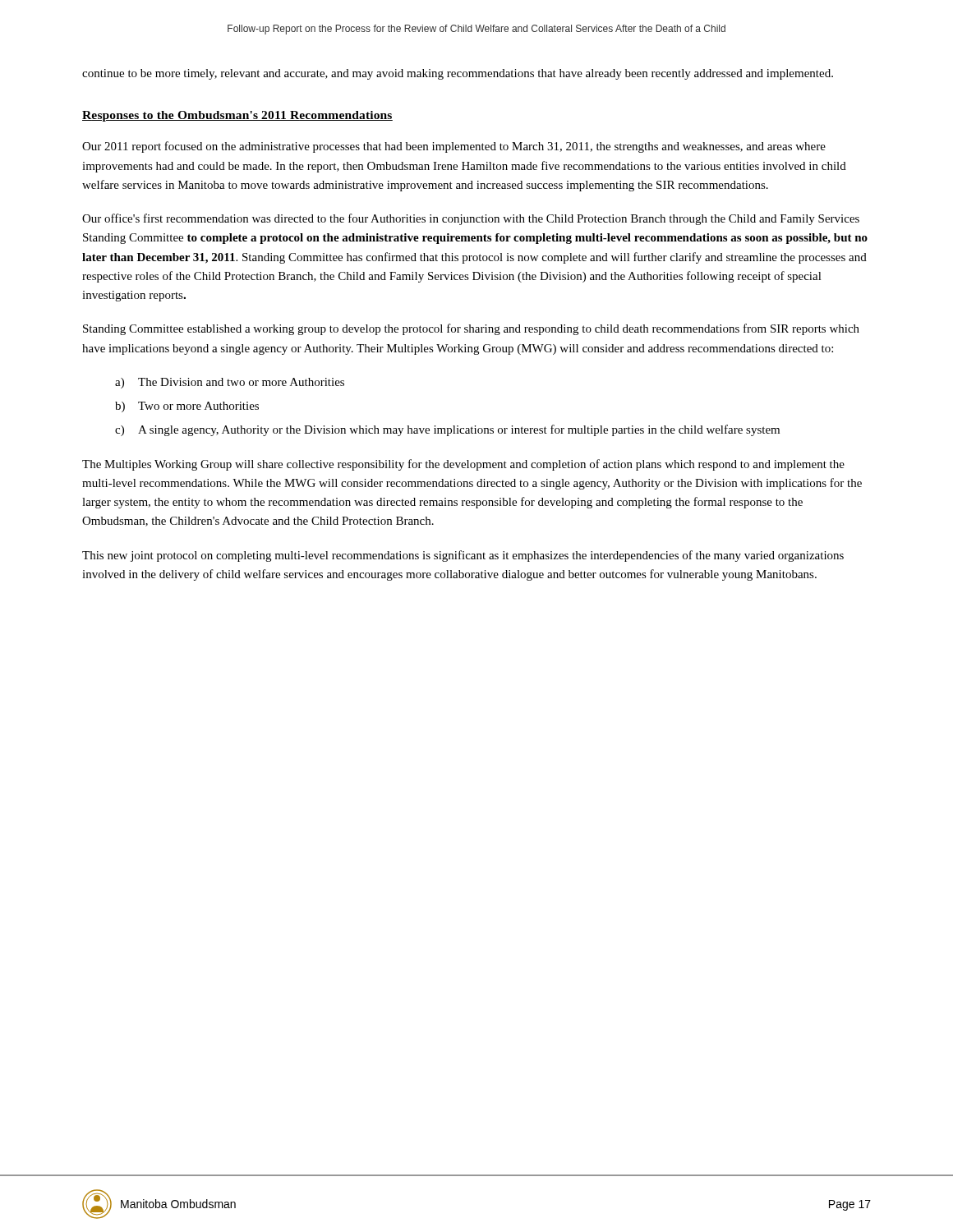Find the text block that reads "continue to be more timely, relevant and"

point(458,73)
